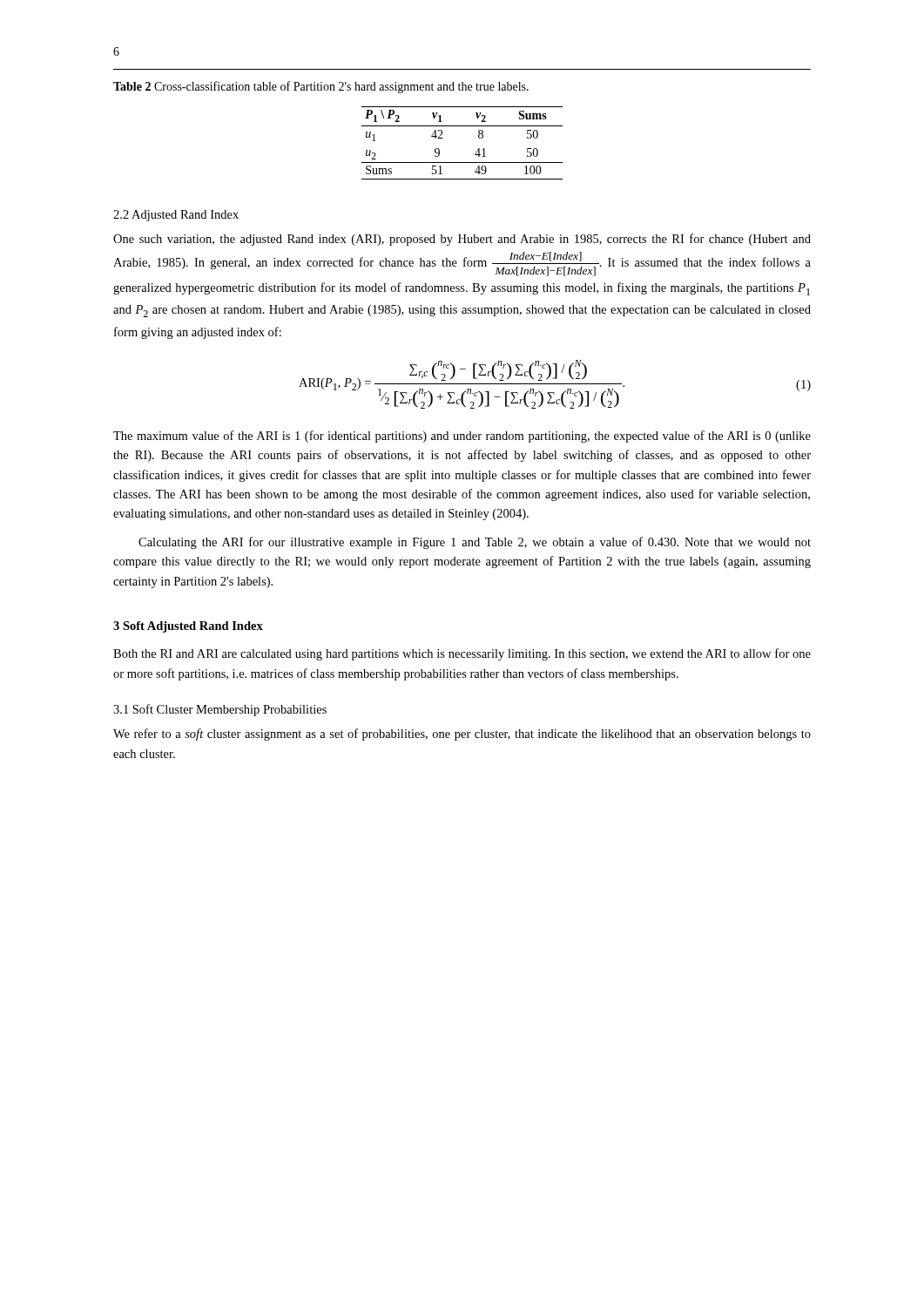Point to the formula beginning "ARI(P1, P2) = ∑r,c"
The image size is (924, 1307).
(x=555, y=384)
